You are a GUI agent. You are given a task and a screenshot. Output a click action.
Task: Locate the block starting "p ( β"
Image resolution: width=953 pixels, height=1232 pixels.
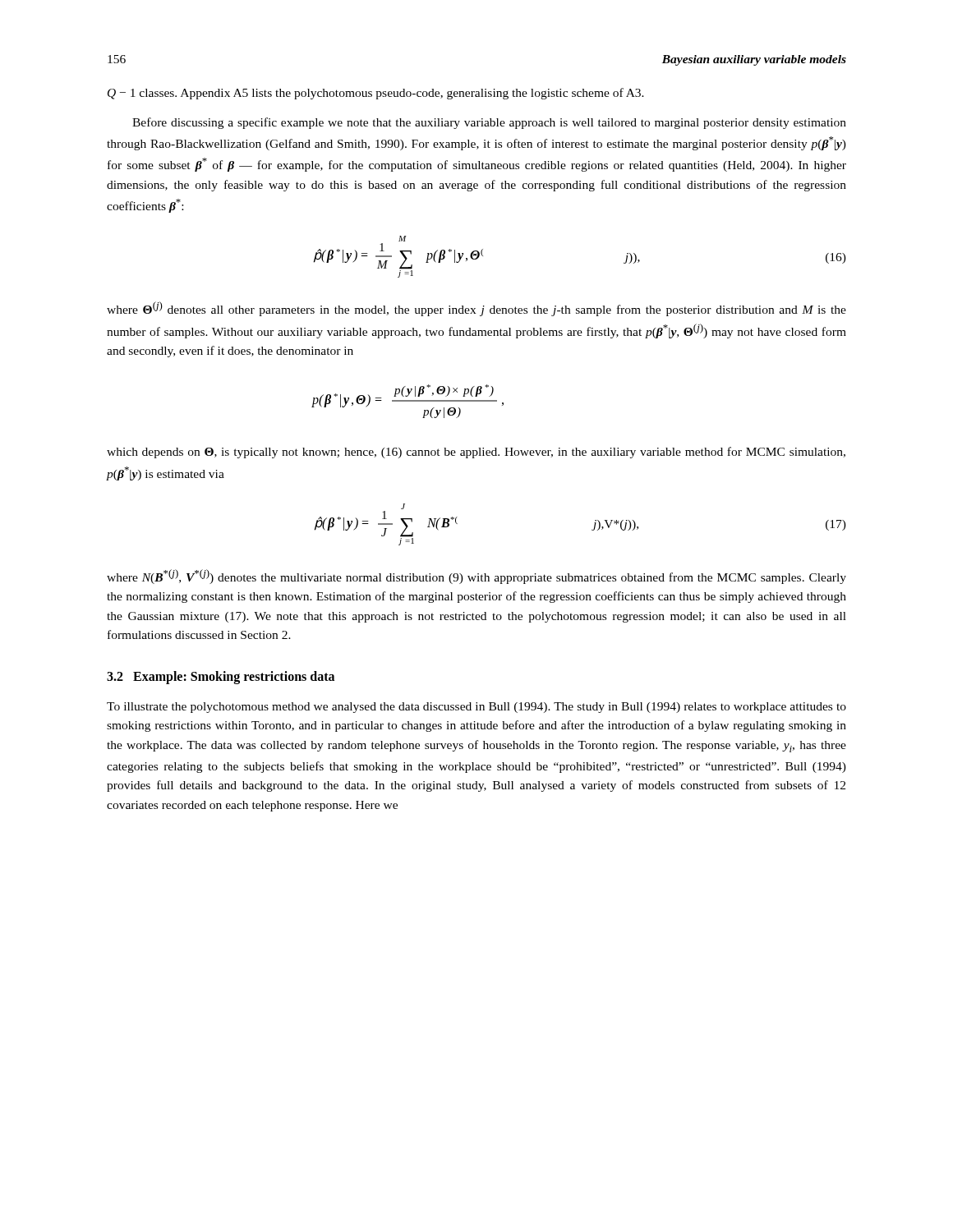tap(476, 401)
